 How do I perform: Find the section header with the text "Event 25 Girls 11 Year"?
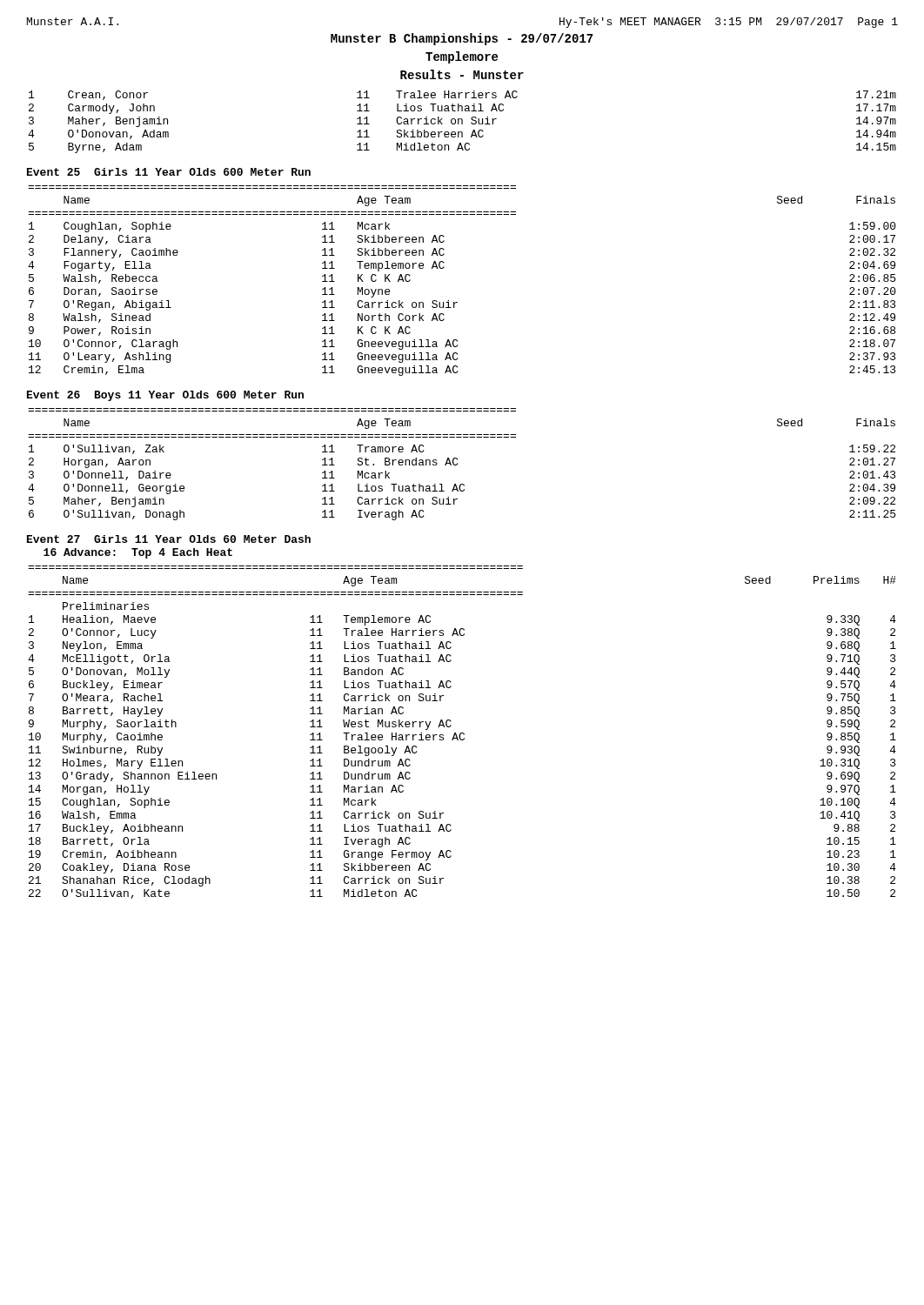tap(169, 173)
